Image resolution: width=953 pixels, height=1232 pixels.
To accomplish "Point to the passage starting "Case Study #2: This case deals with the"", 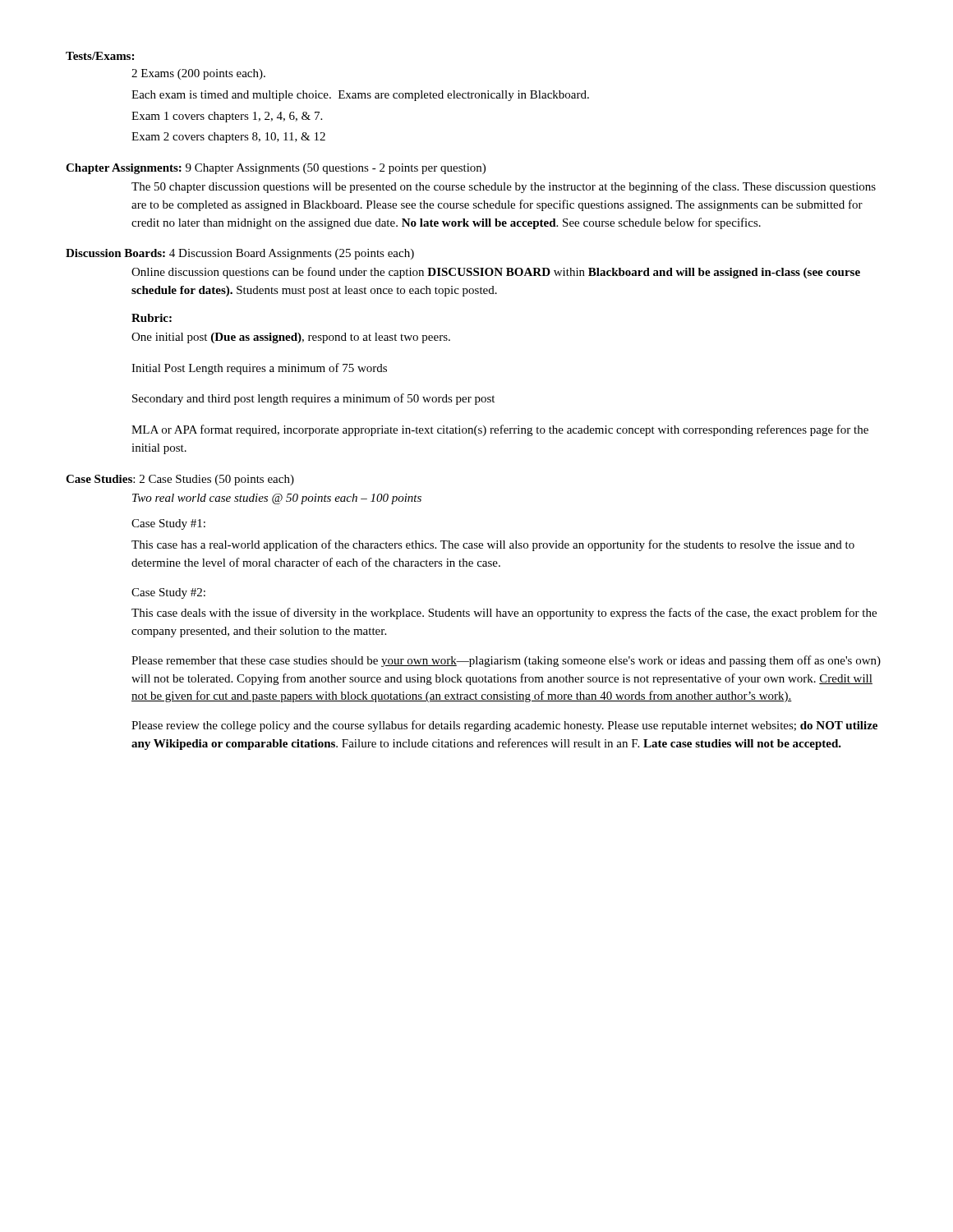I will point(509,612).
